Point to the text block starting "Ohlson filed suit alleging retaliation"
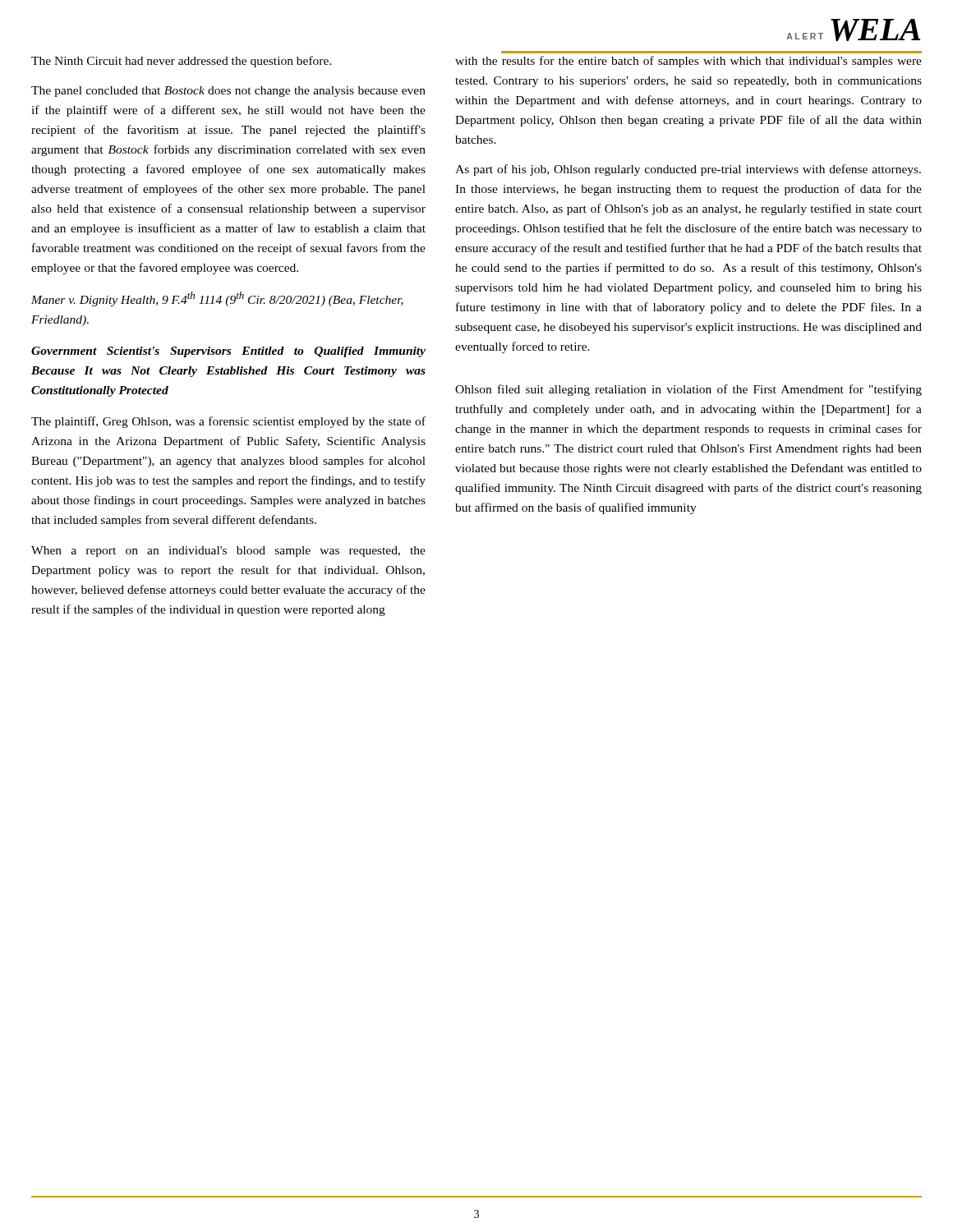 pyautogui.click(x=688, y=449)
